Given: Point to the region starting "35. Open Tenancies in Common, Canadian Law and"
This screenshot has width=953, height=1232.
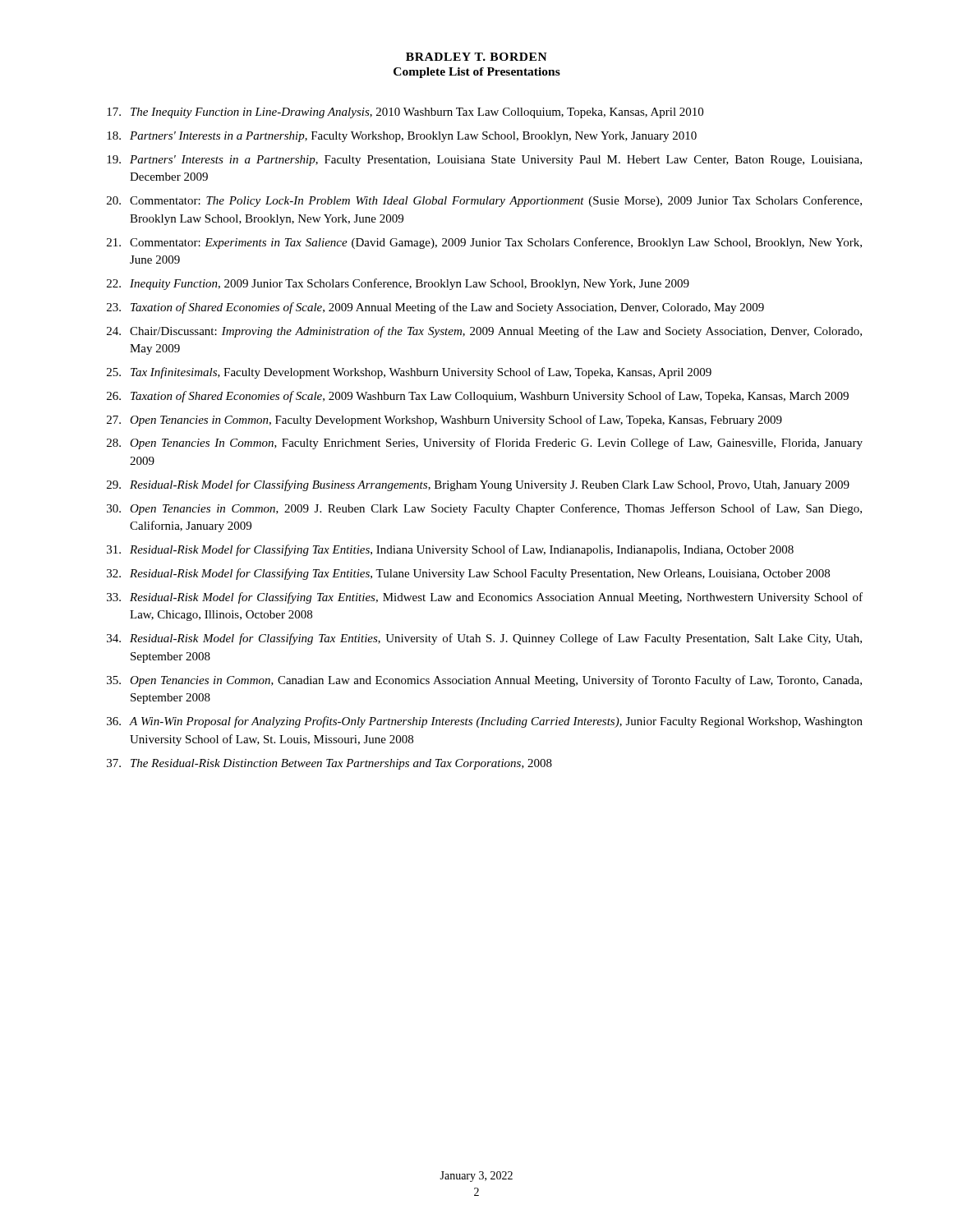Looking at the screenshot, I should (476, 689).
